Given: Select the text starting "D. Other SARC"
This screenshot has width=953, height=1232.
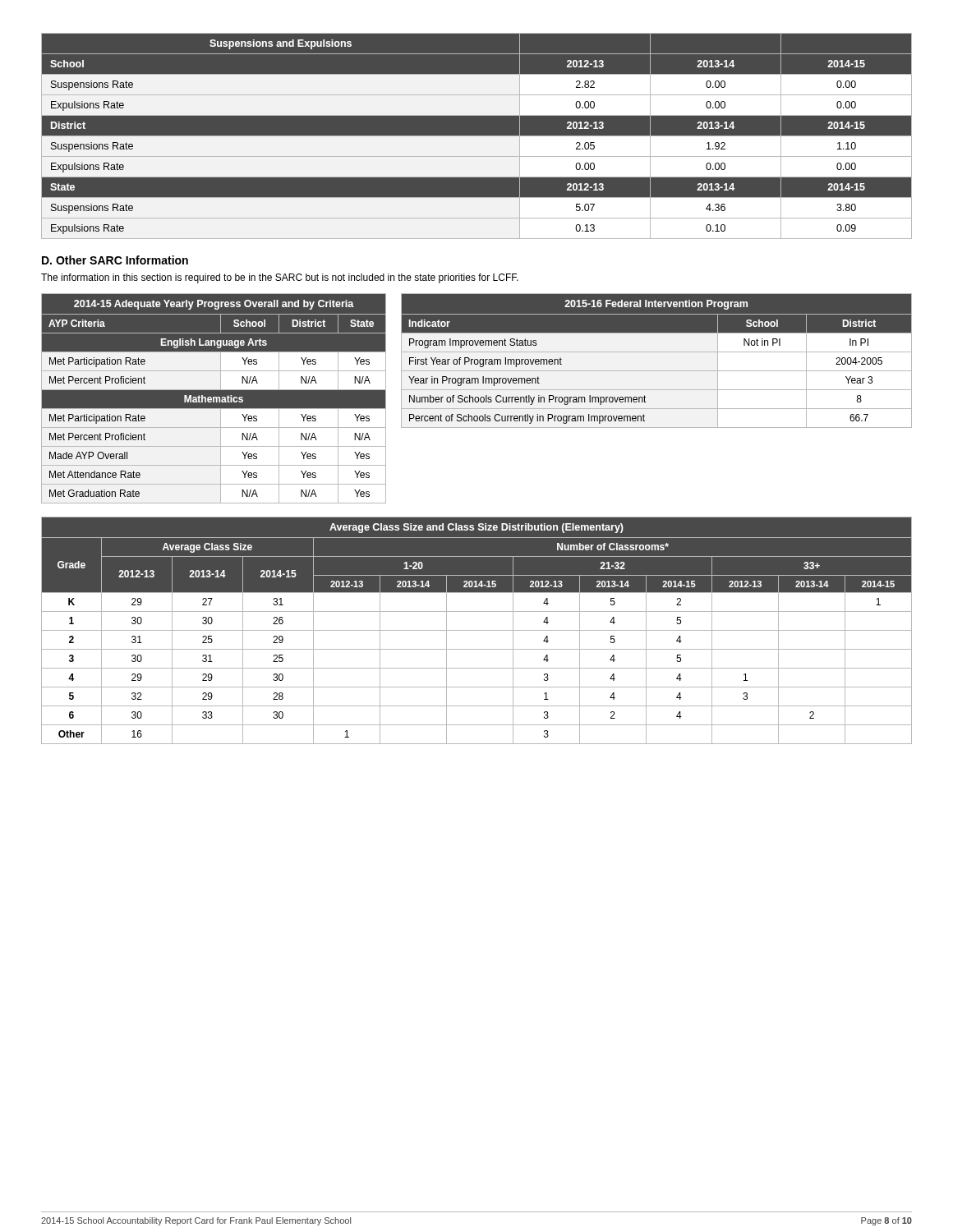Looking at the screenshot, I should tap(115, 260).
